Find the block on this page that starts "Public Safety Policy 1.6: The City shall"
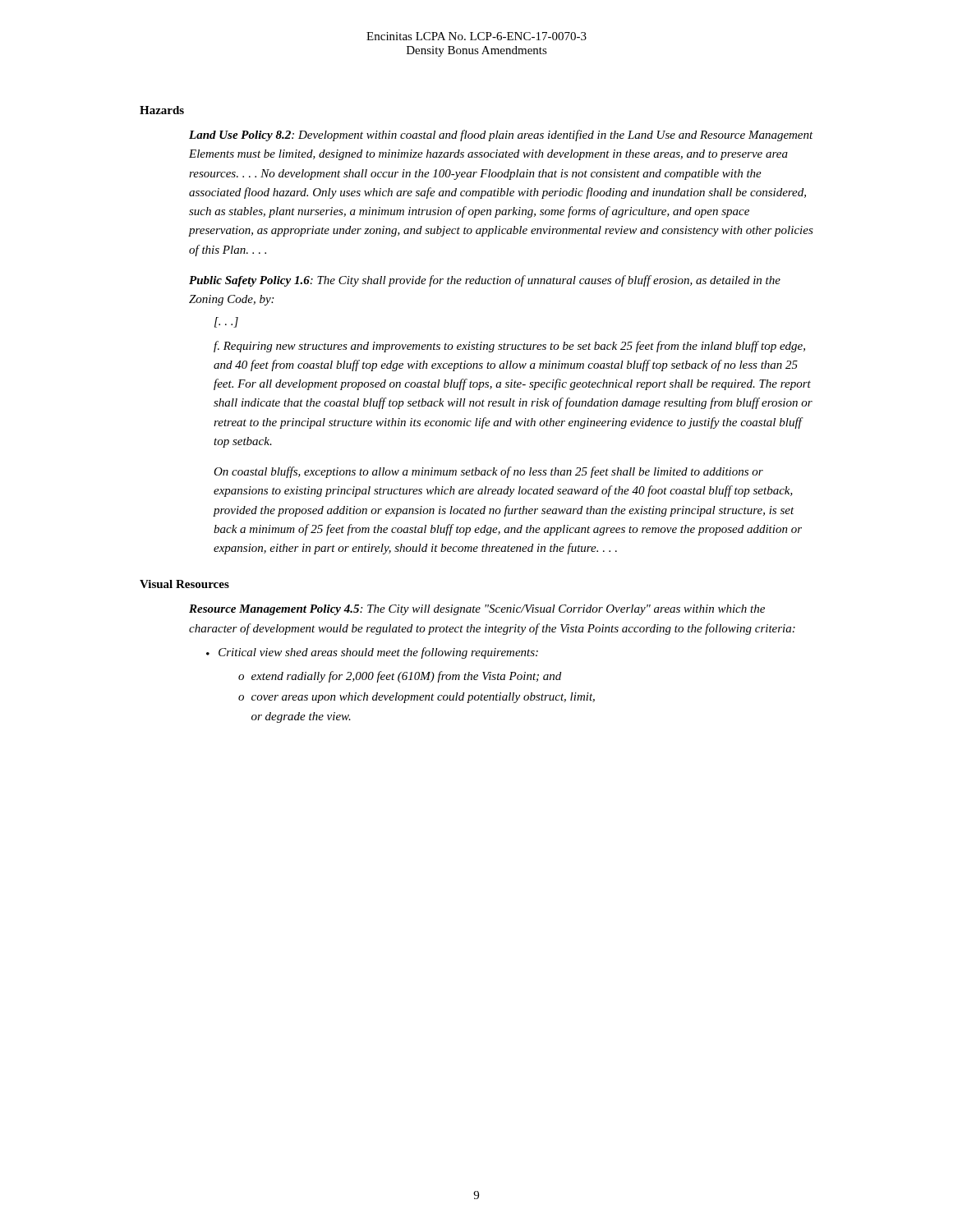953x1232 pixels. tap(485, 289)
